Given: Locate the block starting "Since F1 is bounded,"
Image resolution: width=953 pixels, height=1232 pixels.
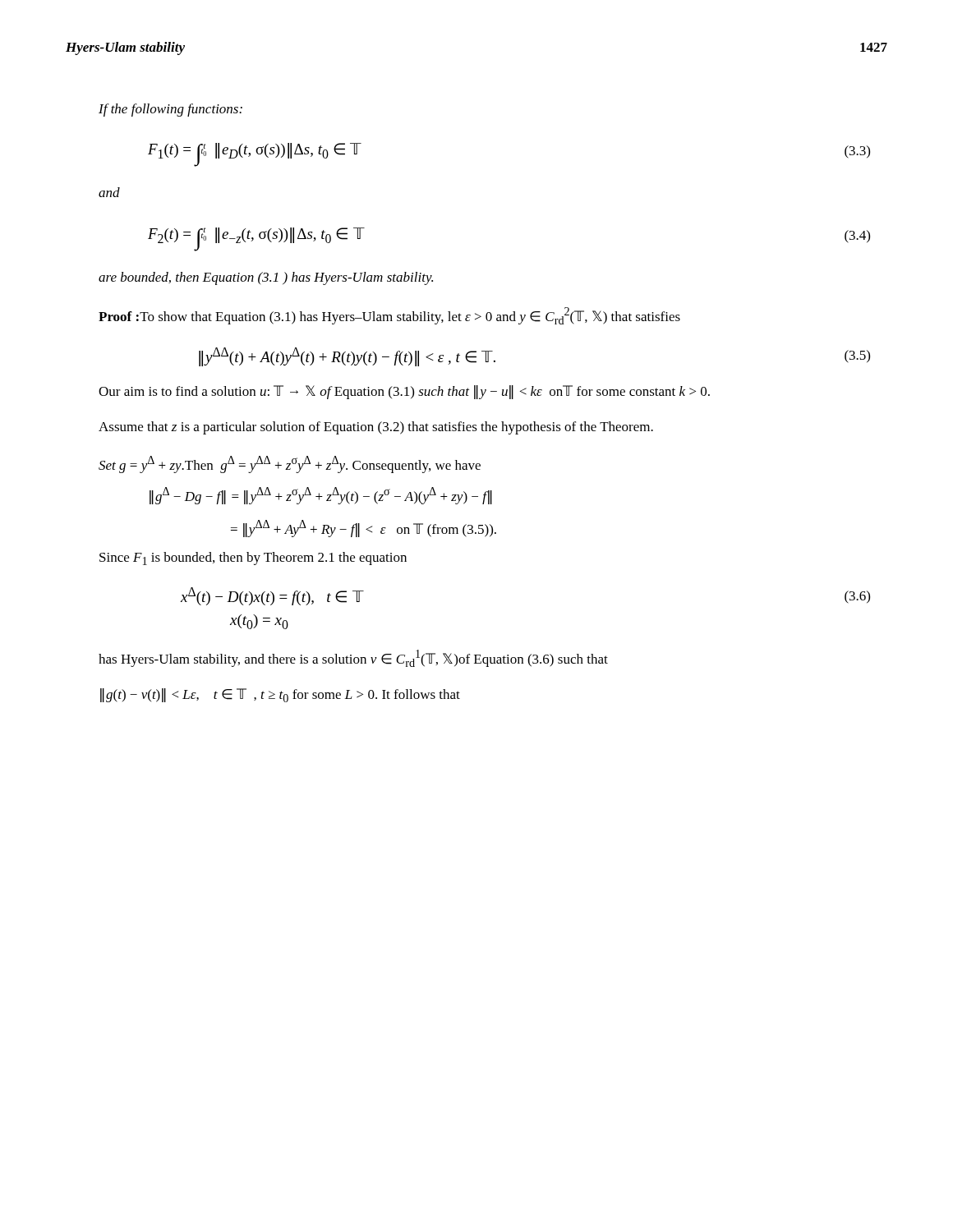Looking at the screenshot, I should click(253, 559).
